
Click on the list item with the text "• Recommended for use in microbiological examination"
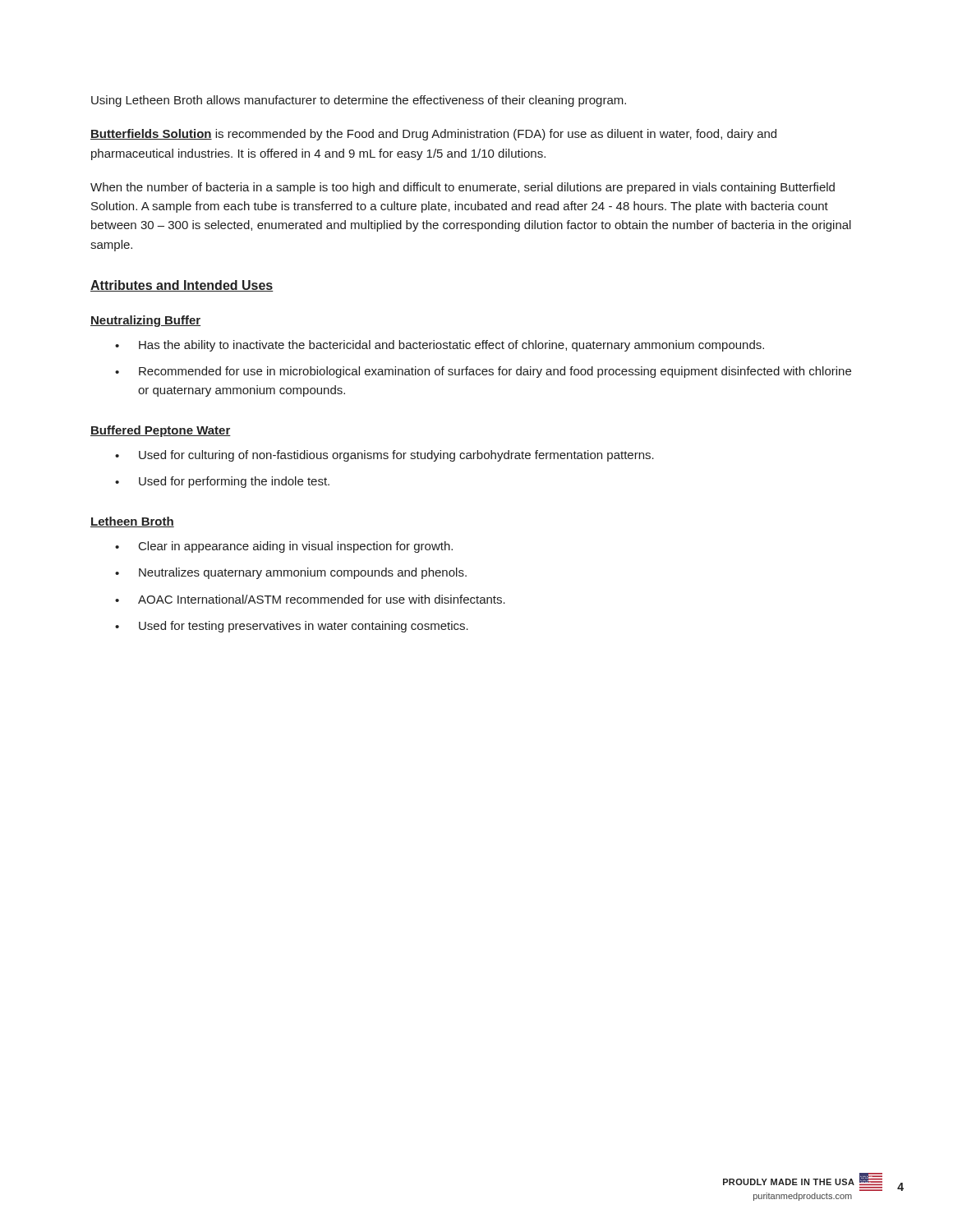(489, 380)
